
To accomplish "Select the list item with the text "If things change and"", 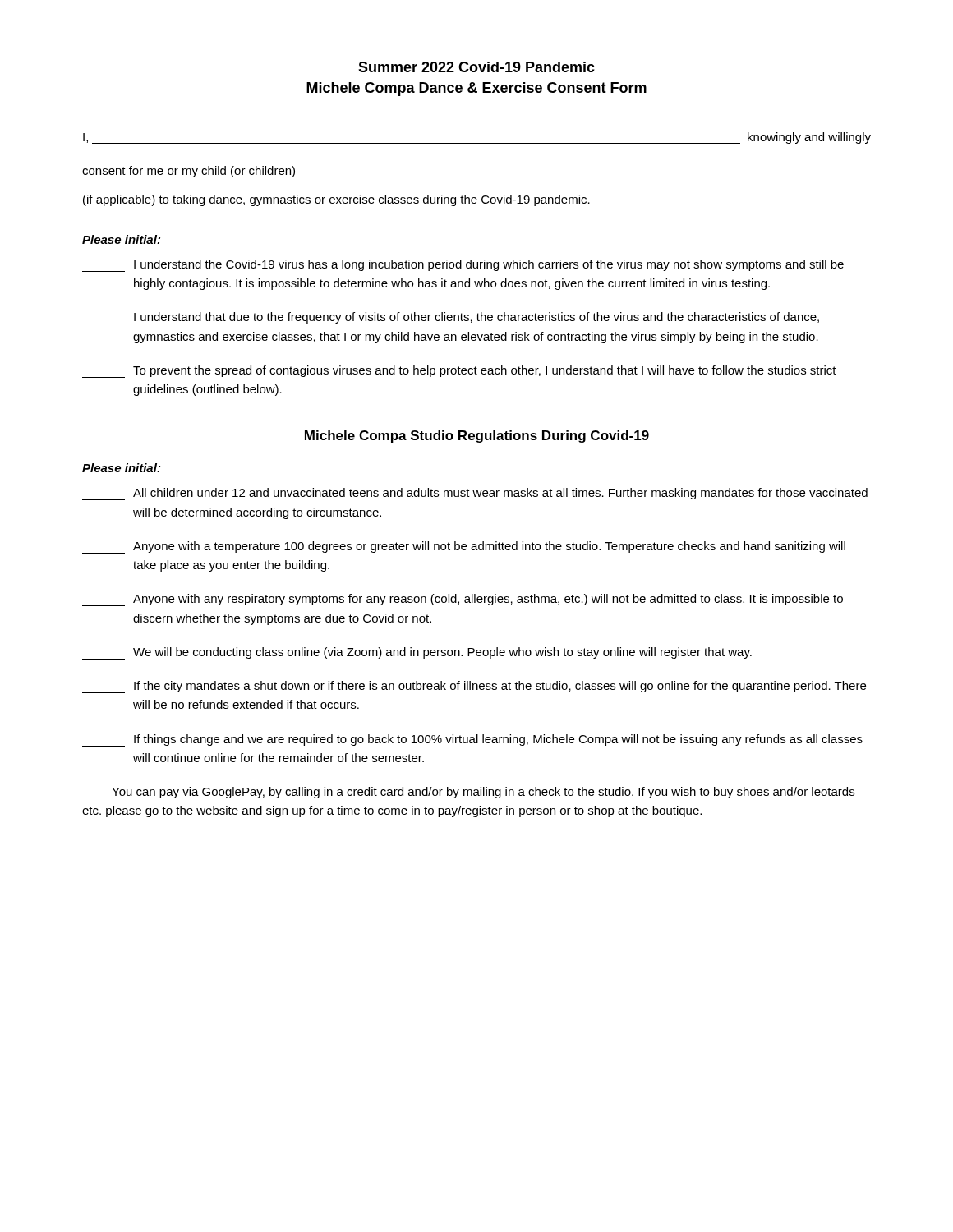I will coord(476,748).
